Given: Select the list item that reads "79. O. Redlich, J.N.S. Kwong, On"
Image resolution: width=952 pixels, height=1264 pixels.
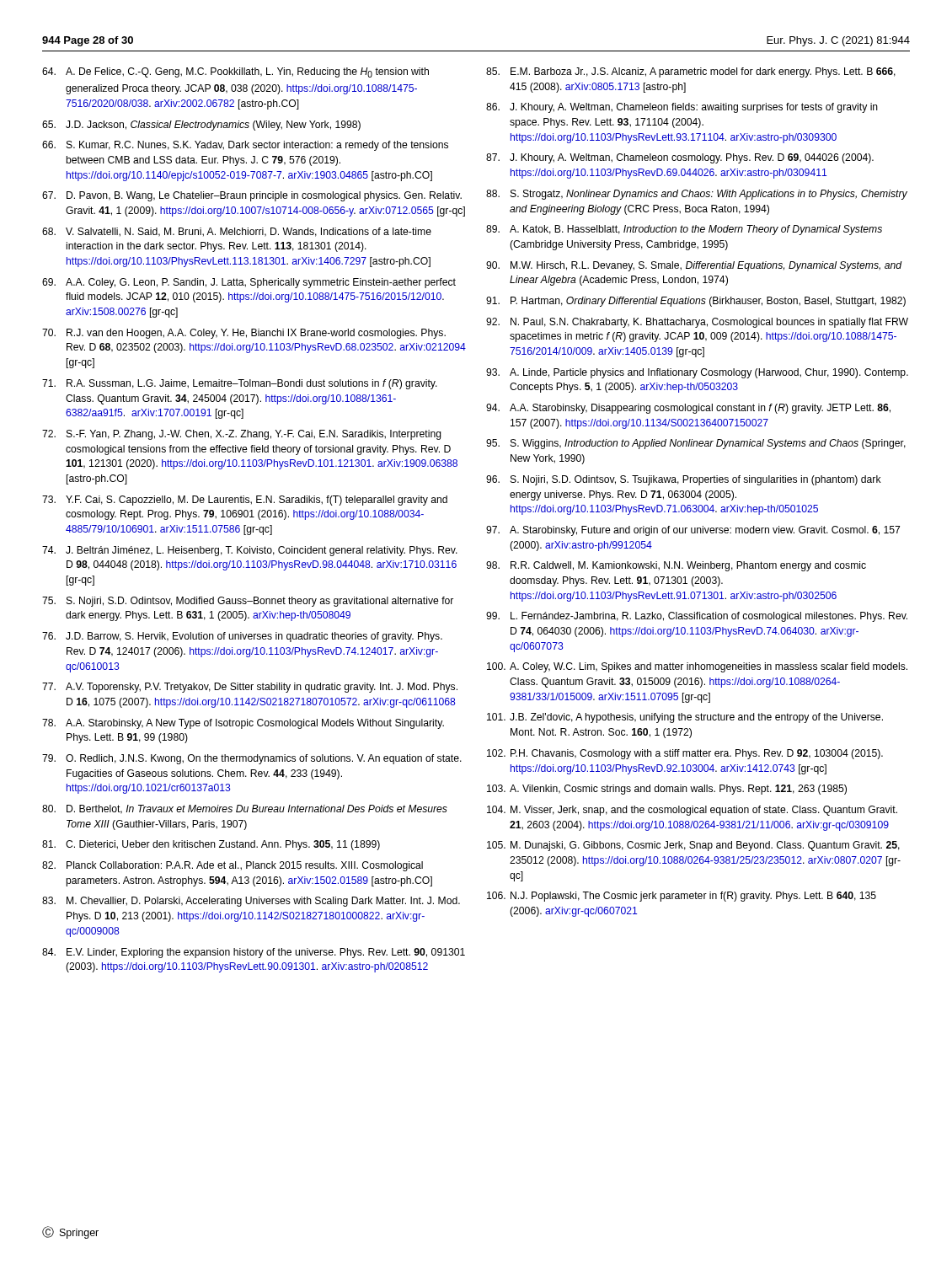Looking at the screenshot, I should coord(254,774).
